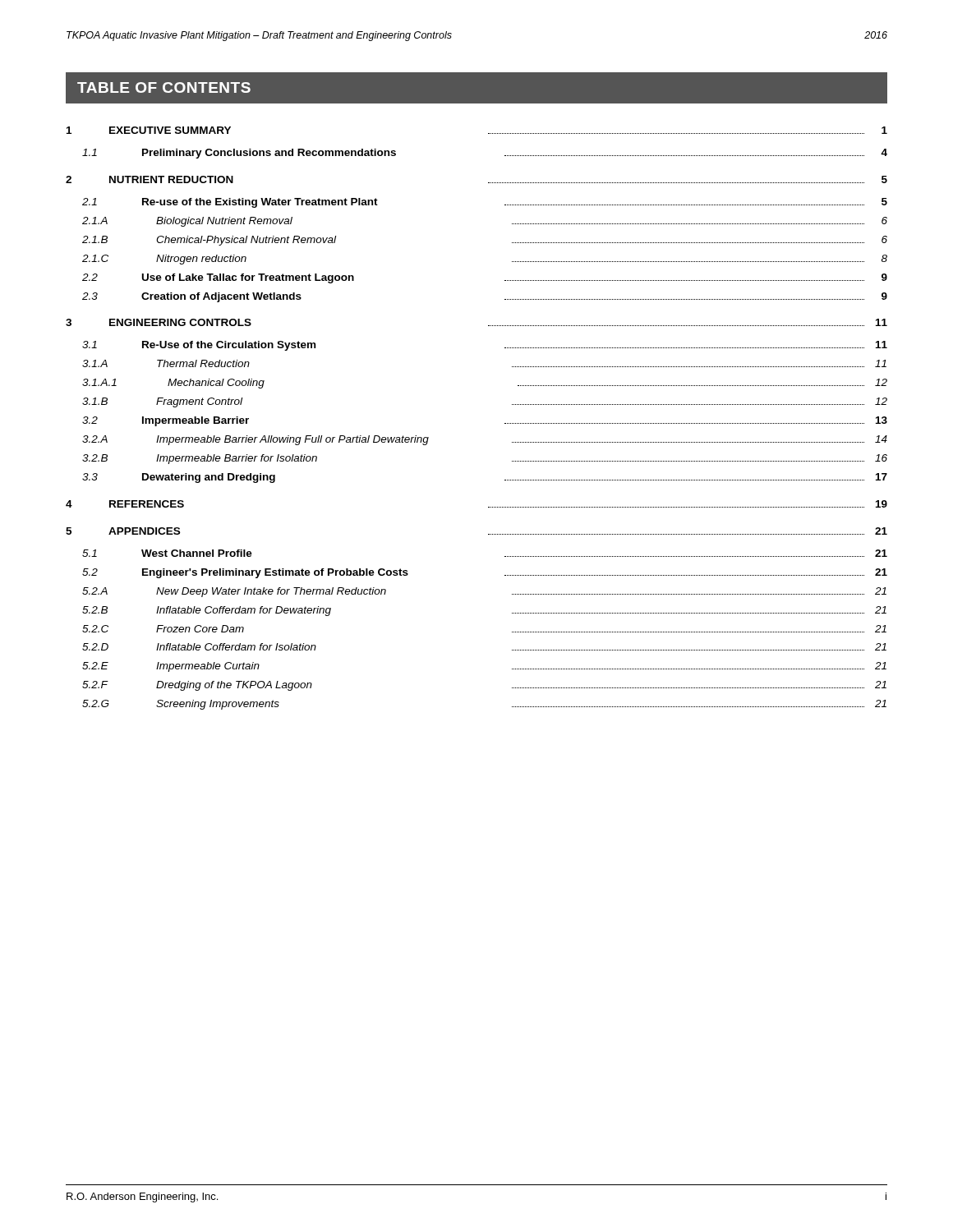Locate the text "5.2.G Screening Improvements 21"
The width and height of the screenshot is (953, 1232).
point(95,704)
